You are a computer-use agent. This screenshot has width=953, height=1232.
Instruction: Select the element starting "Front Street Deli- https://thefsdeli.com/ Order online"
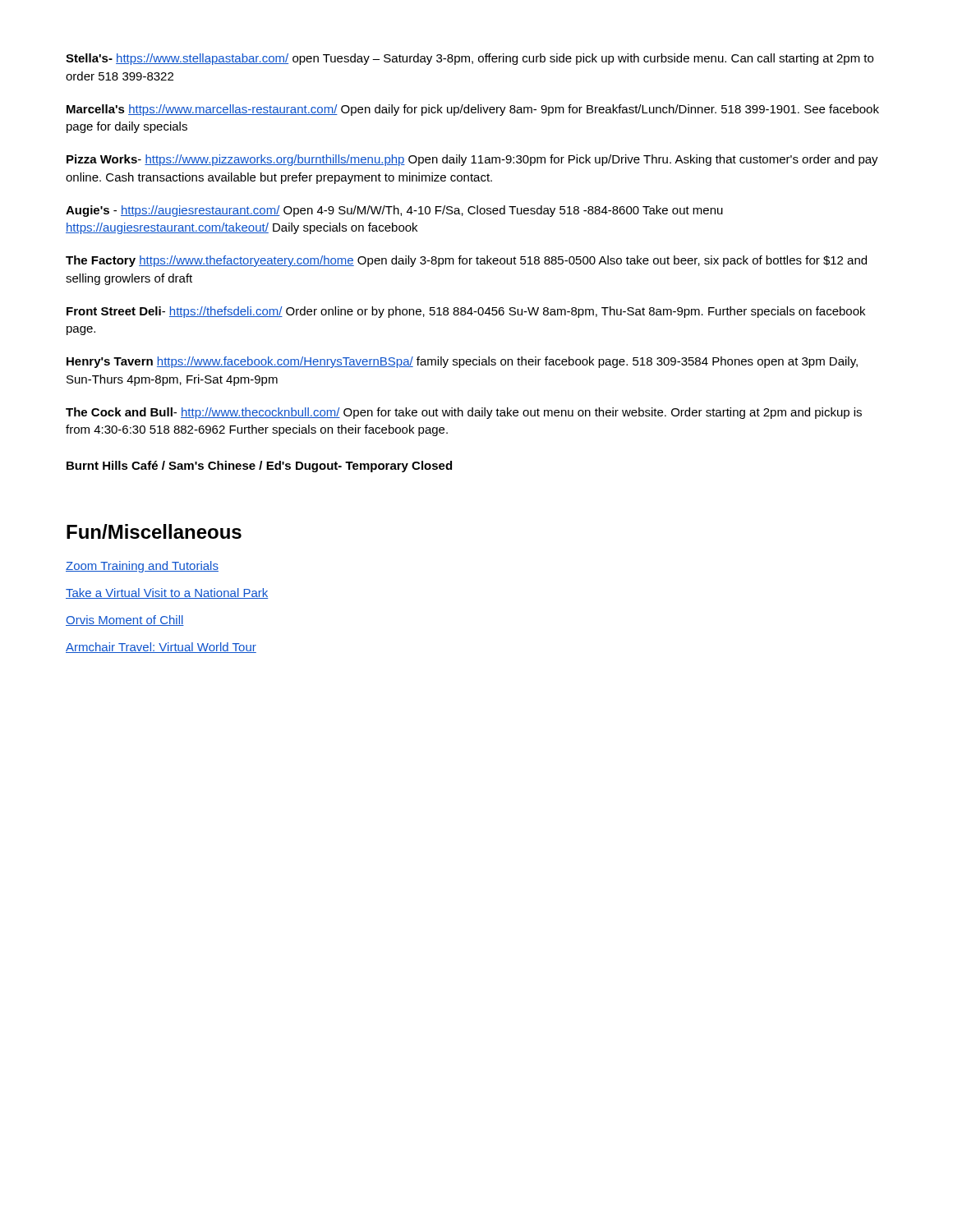[466, 319]
